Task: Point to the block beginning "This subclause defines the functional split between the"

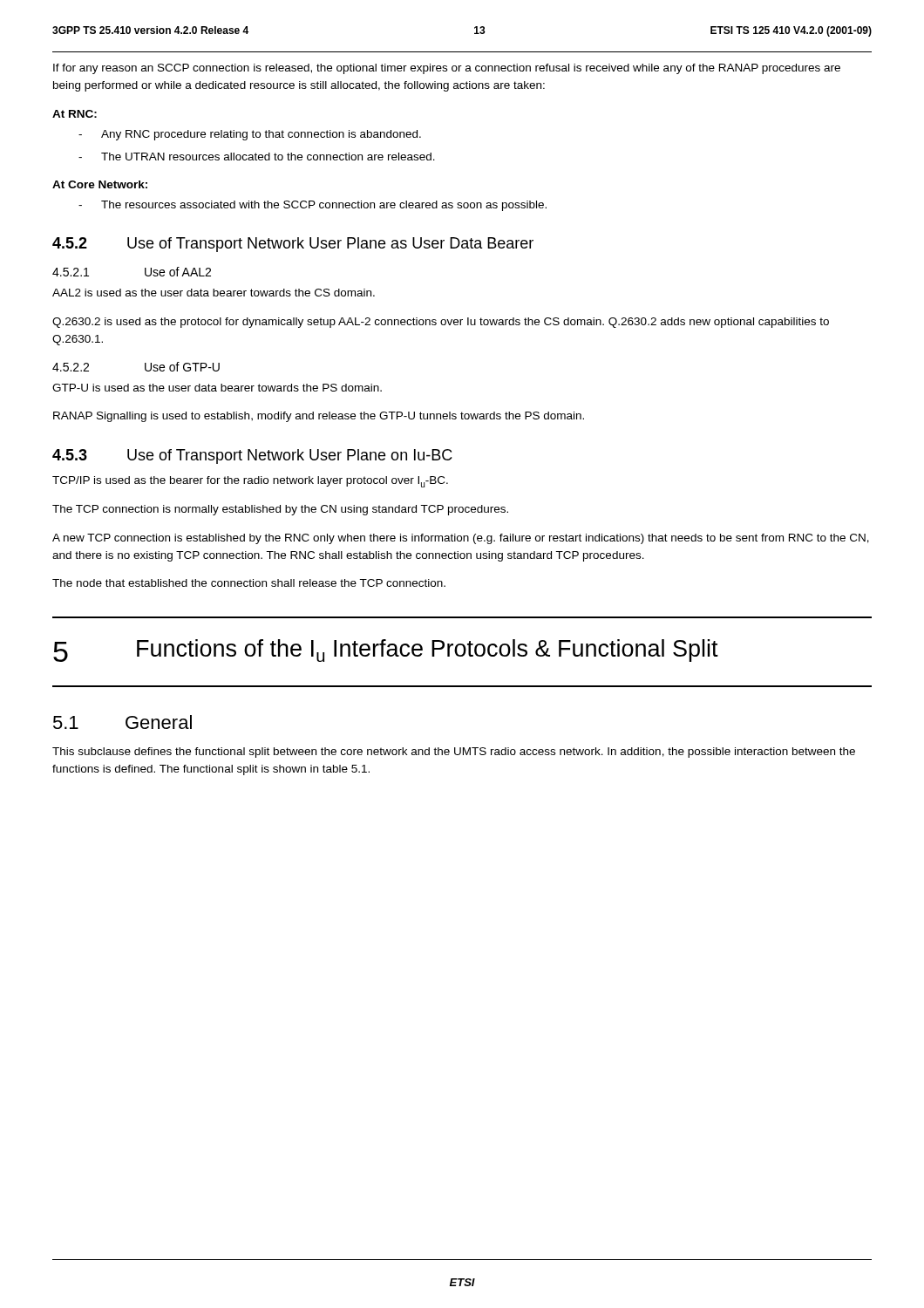Action: point(454,760)
